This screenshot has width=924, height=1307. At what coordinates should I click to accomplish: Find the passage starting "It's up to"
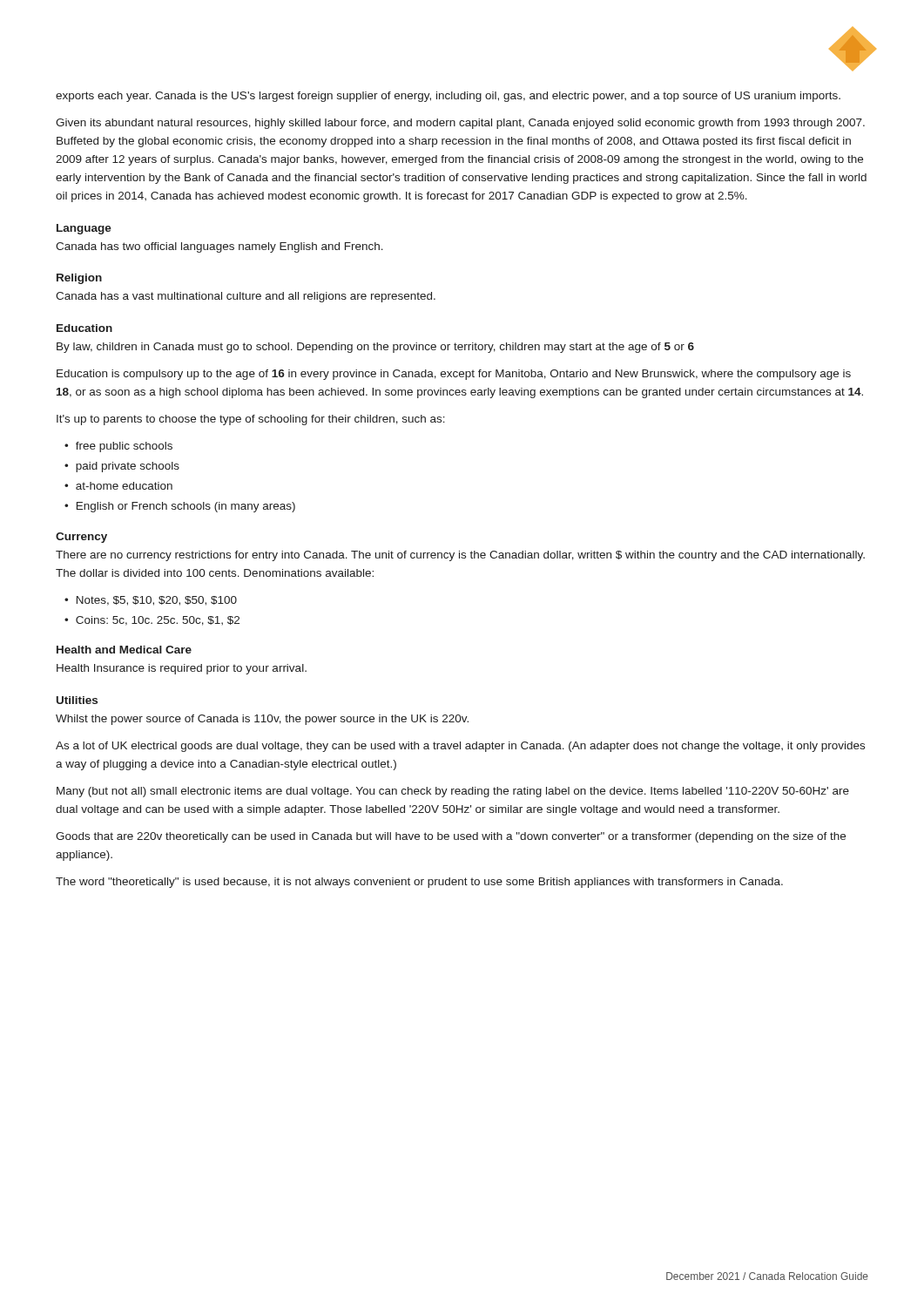(251, 419)
